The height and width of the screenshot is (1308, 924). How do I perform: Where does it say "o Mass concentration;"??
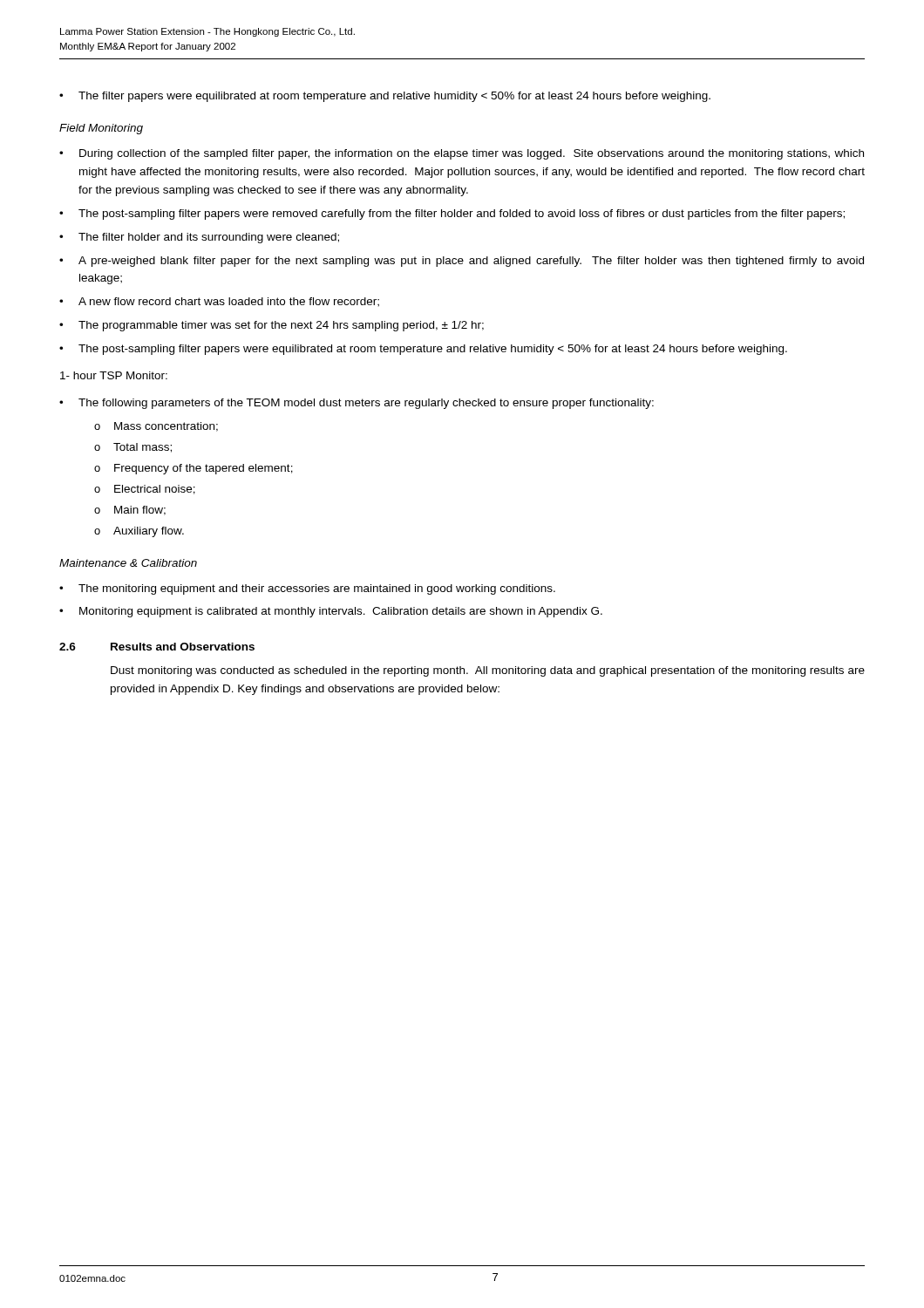pyautogui.click(x=156, y=427)
